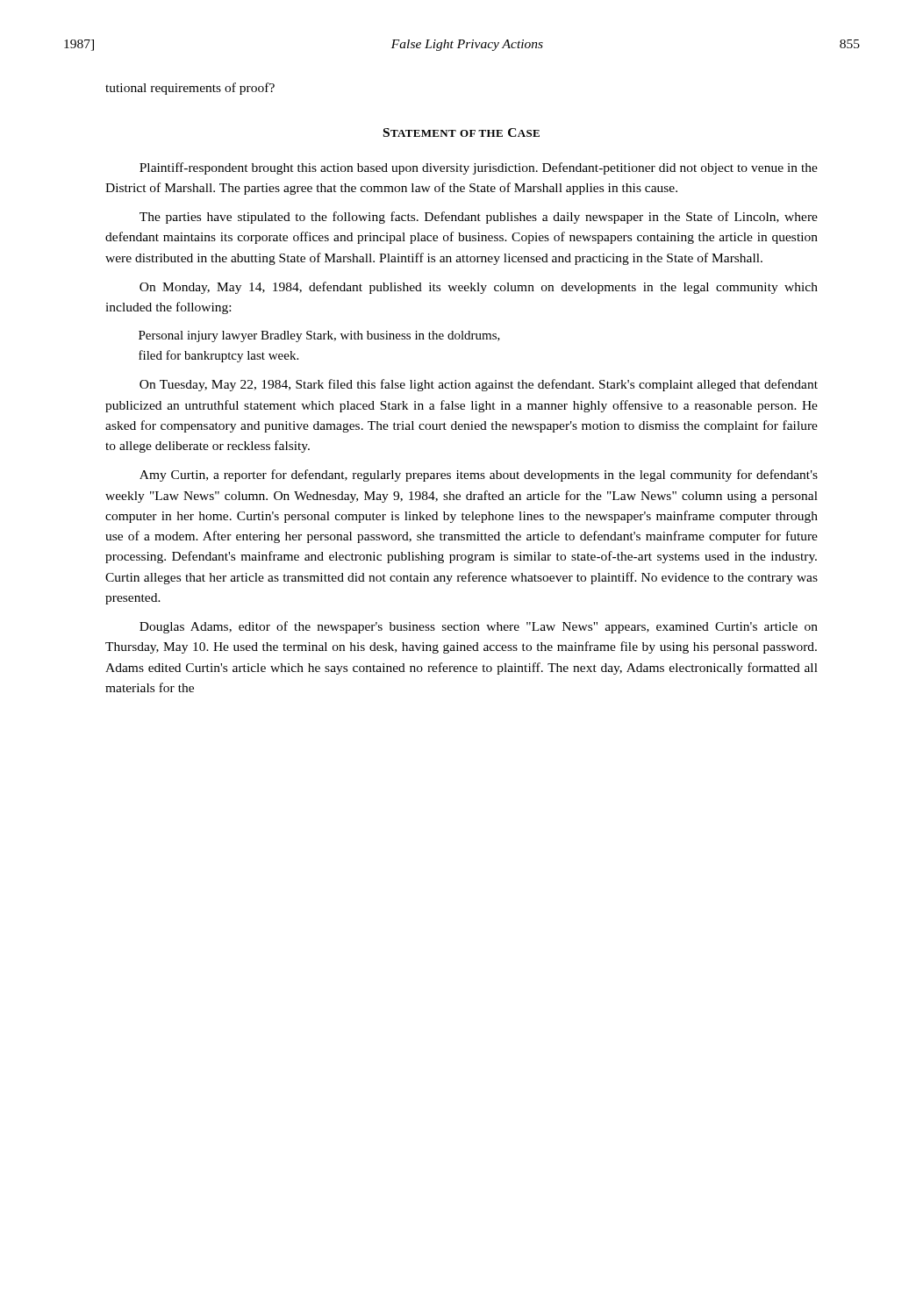Select the text block starting "Amy Curtin, a"
This screenshot has height=1316, width=923.
tap(462, 536)
